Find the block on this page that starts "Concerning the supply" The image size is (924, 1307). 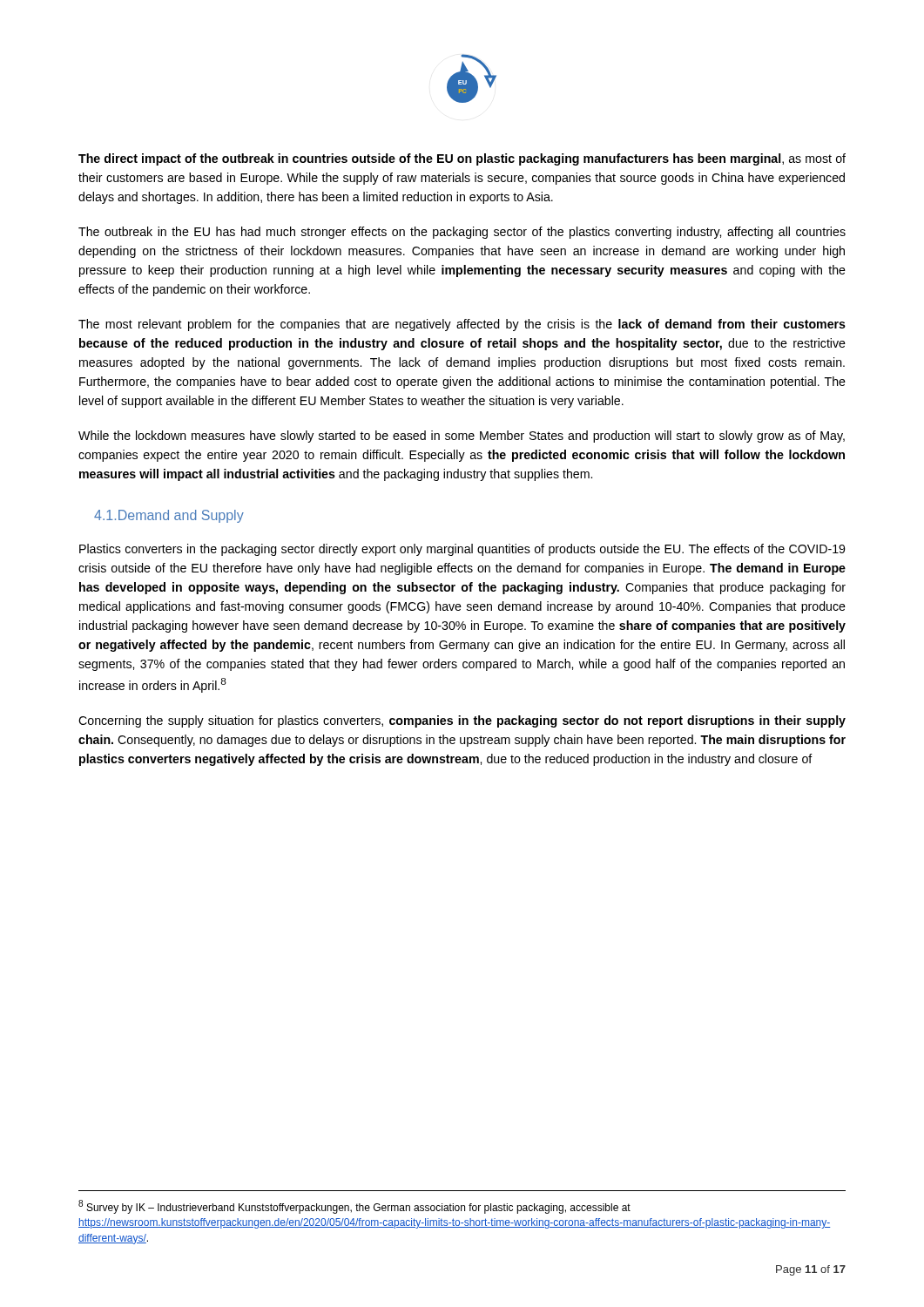tap(462, 740)
